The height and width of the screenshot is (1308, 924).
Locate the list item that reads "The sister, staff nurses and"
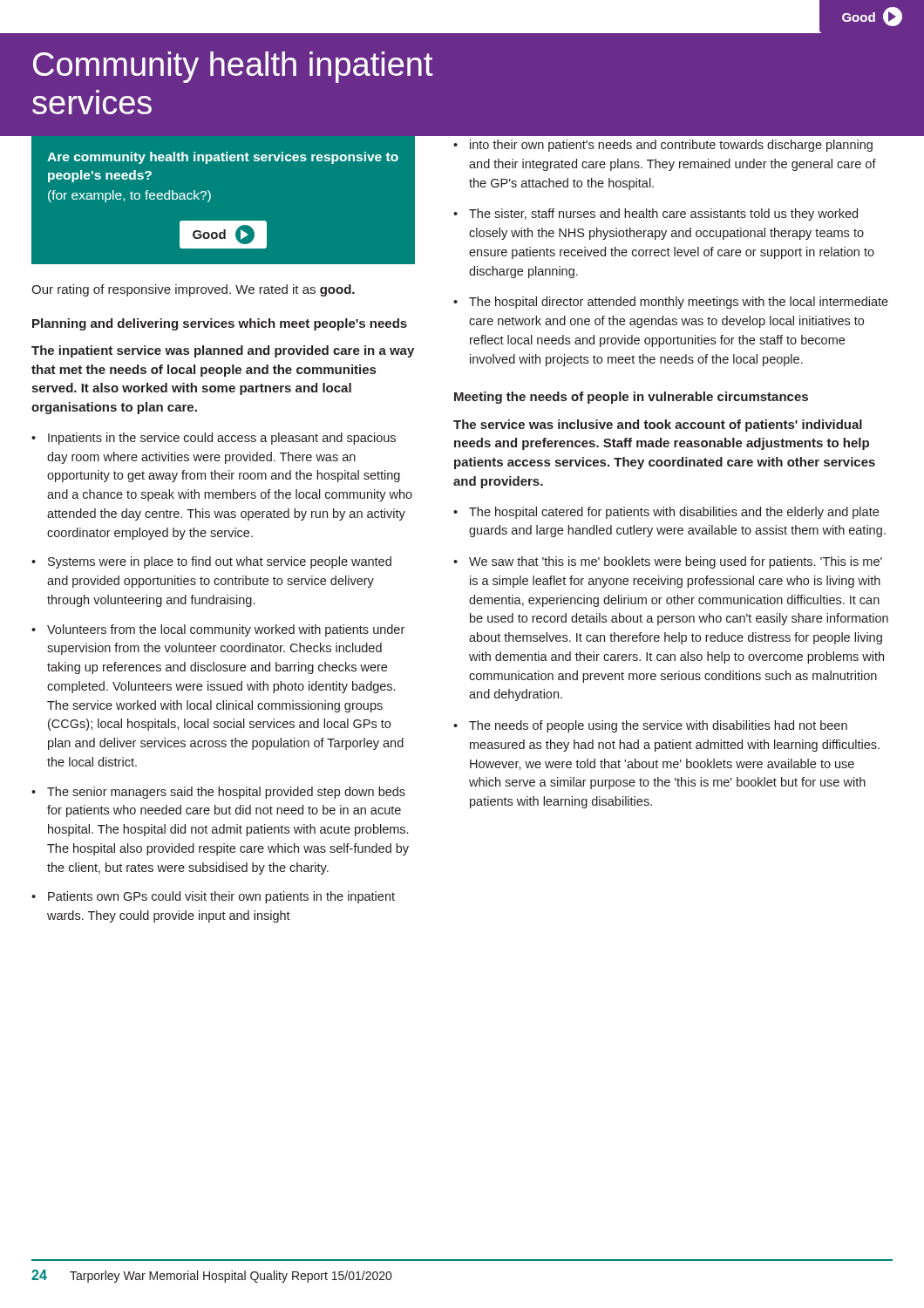672,242
